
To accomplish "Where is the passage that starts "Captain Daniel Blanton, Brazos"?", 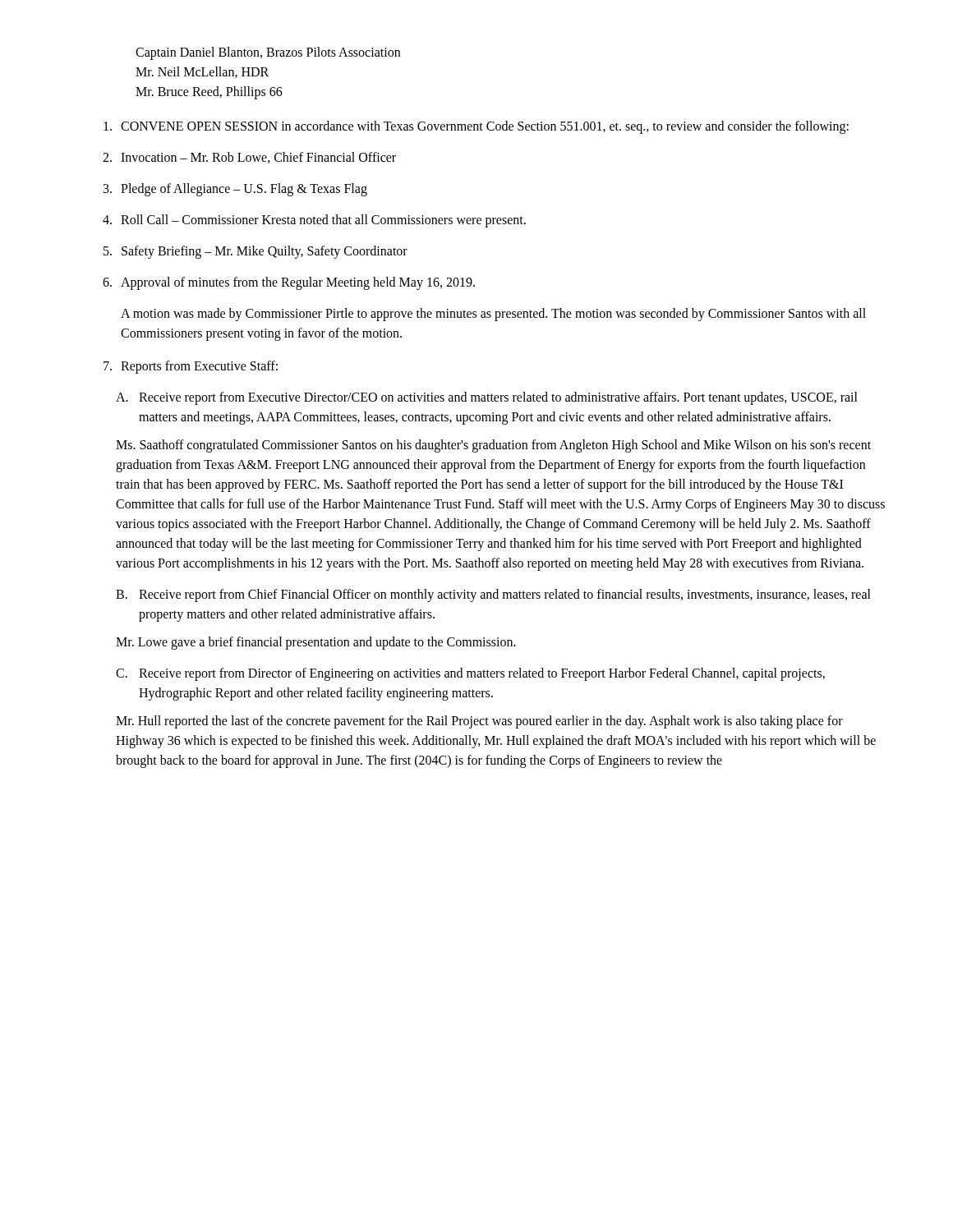I will tap(268, 72).
